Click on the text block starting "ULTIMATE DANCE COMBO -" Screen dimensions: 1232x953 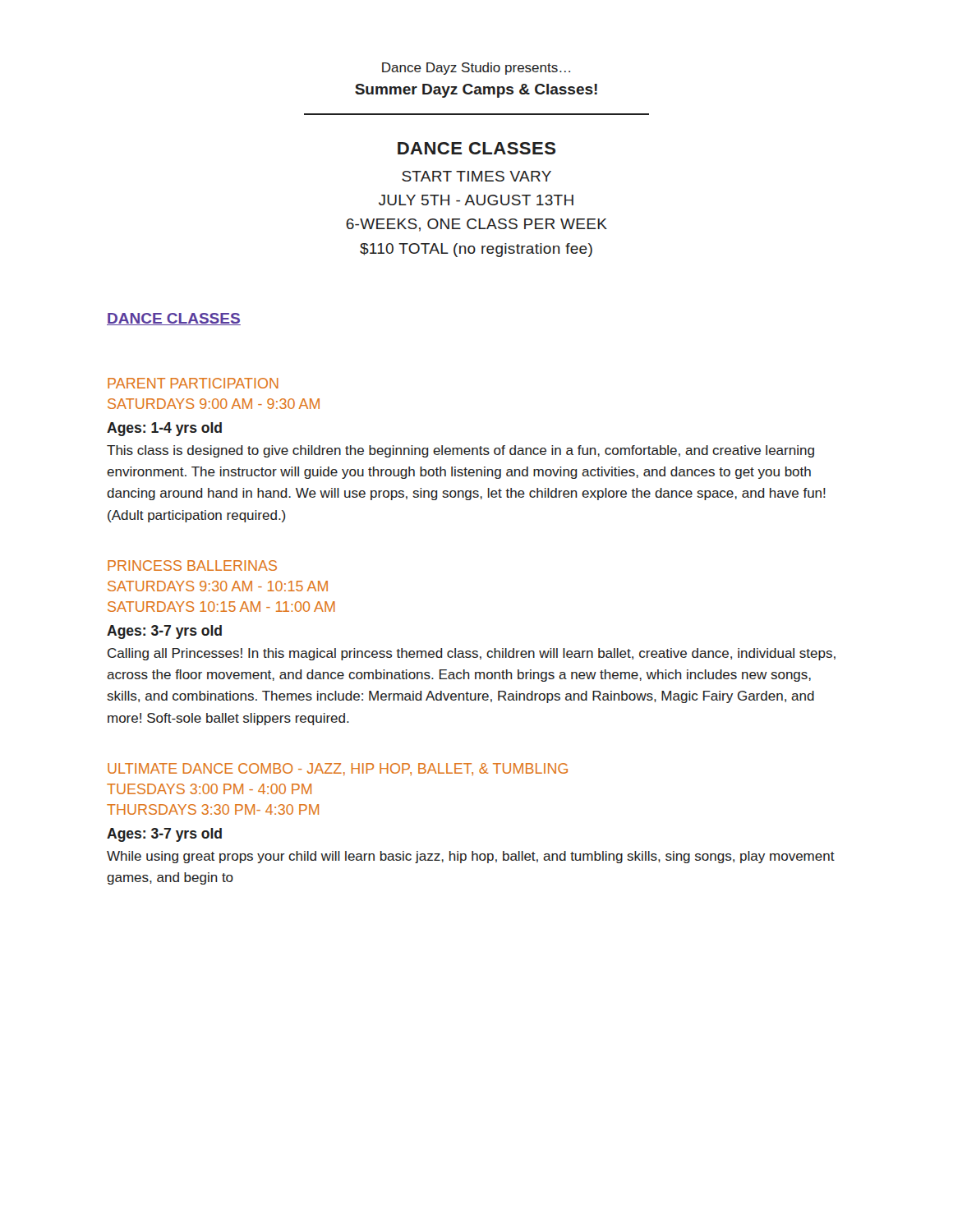pos(338,769)
